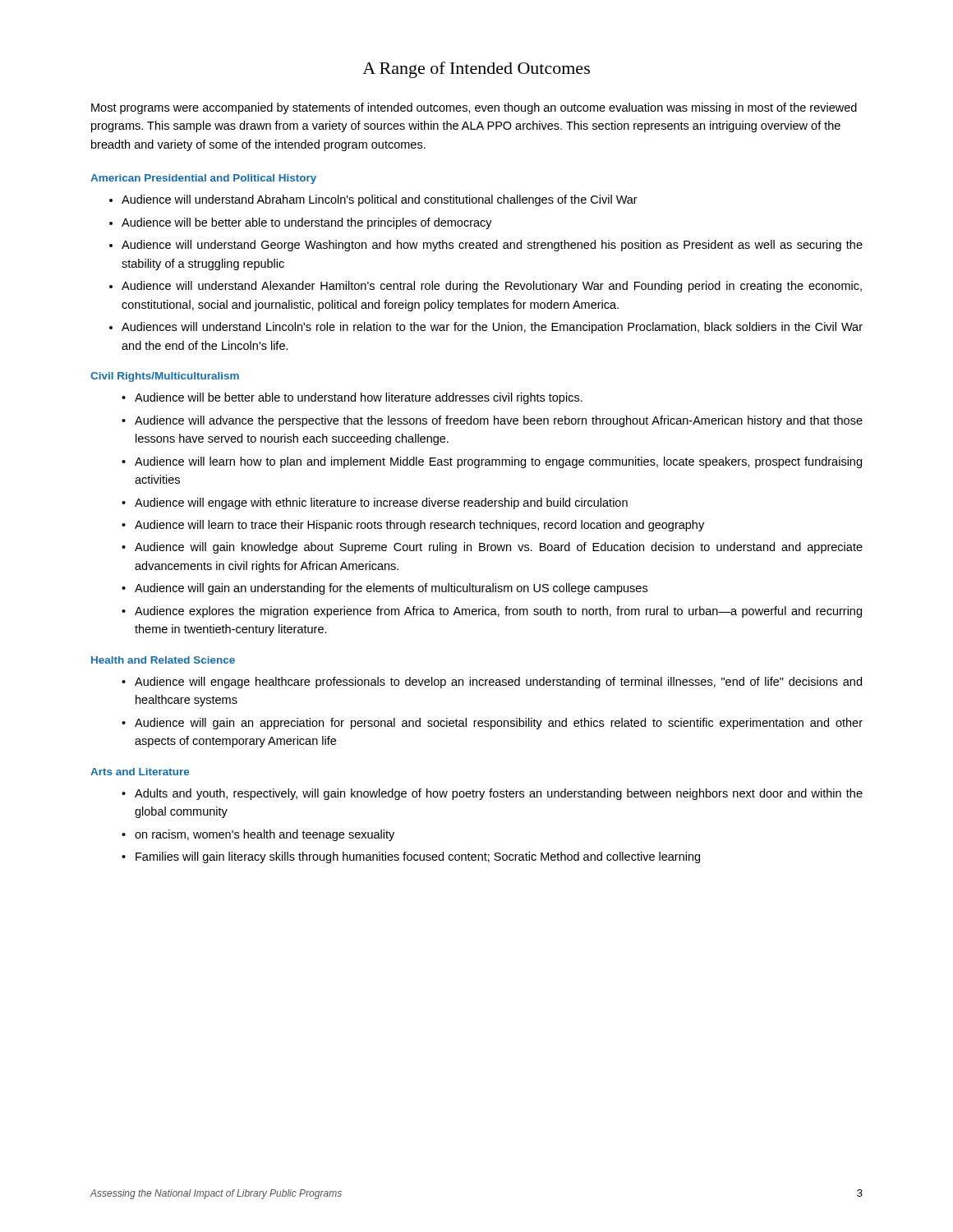Where is the section header that starts "American Presidential and"?

203,178
